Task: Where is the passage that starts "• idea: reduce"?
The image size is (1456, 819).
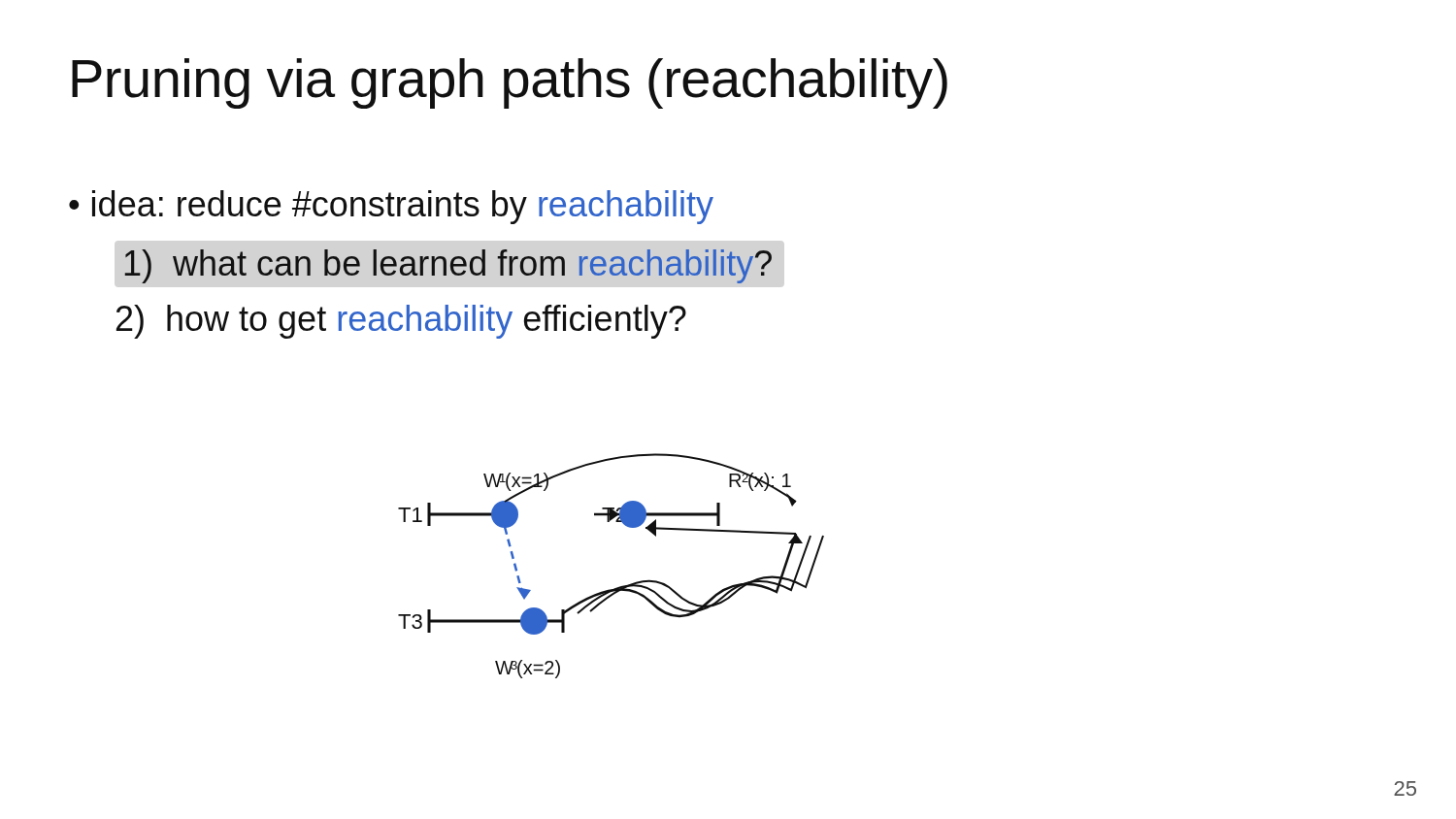Action: click(391, 204)
